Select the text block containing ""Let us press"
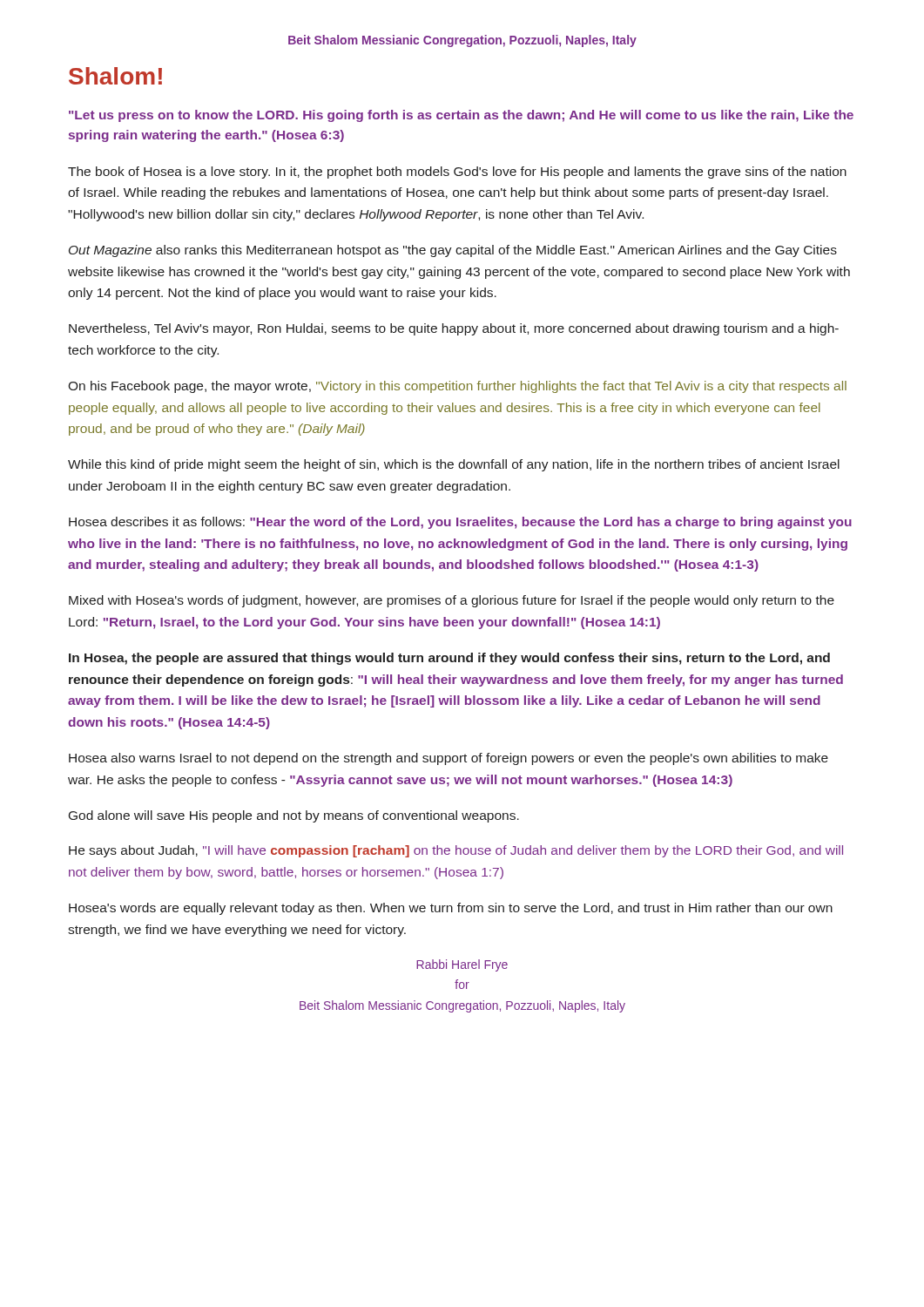924x1307 pixels. pyautogui.click(x=462, y=125)
